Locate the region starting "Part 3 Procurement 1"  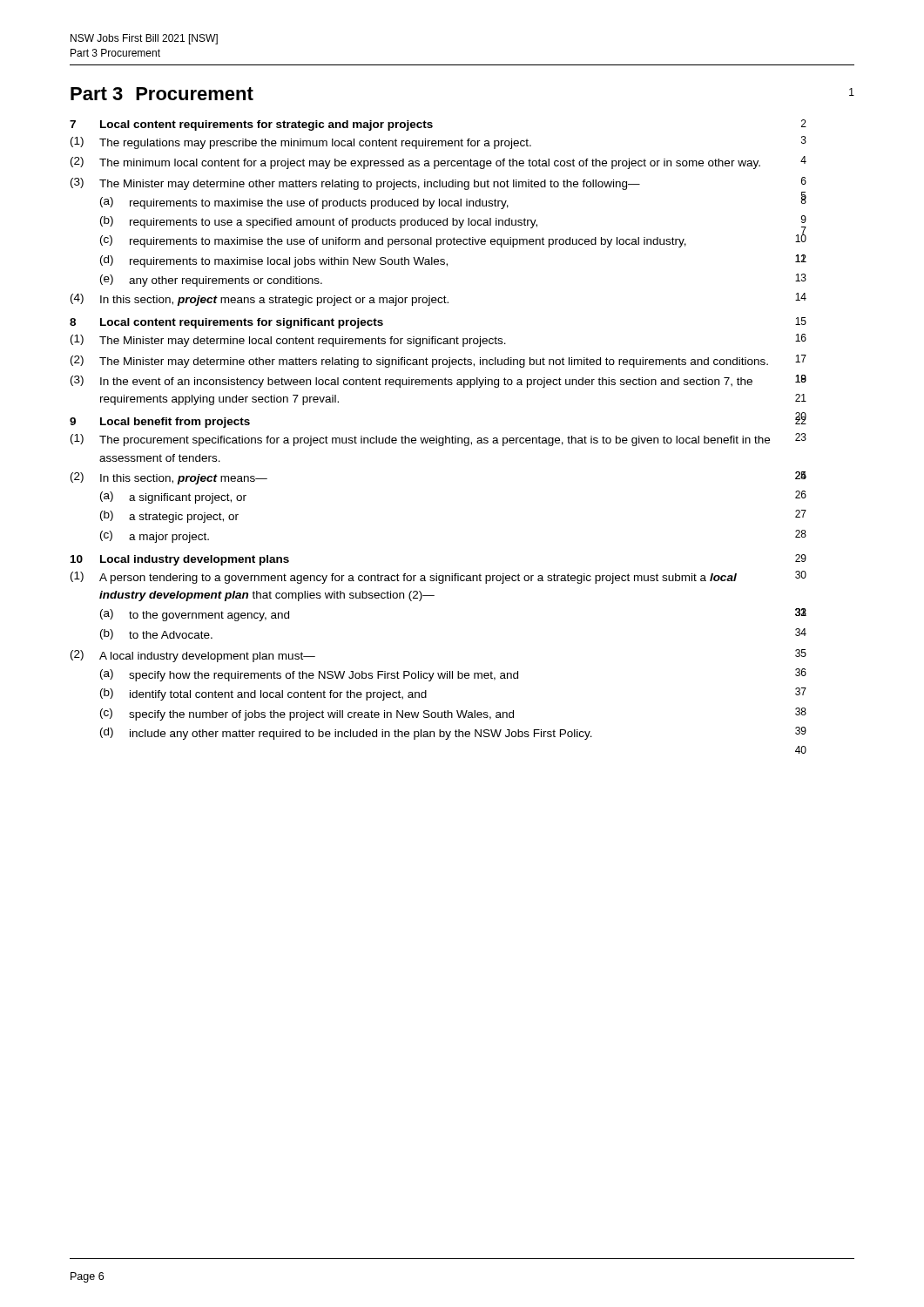[x=162, y=94]
